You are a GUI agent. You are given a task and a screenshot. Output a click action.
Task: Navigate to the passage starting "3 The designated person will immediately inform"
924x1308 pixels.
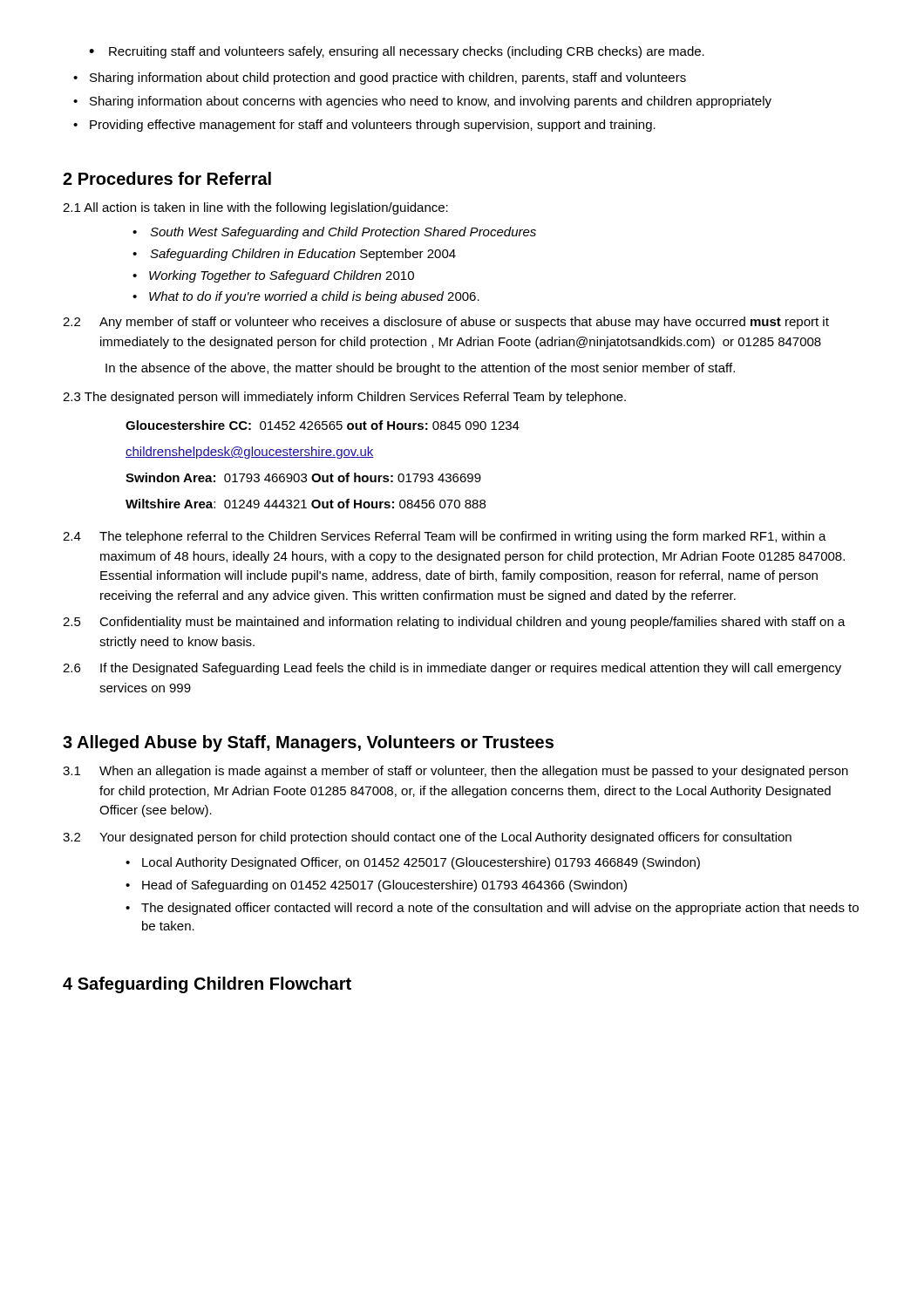point(345,396)
